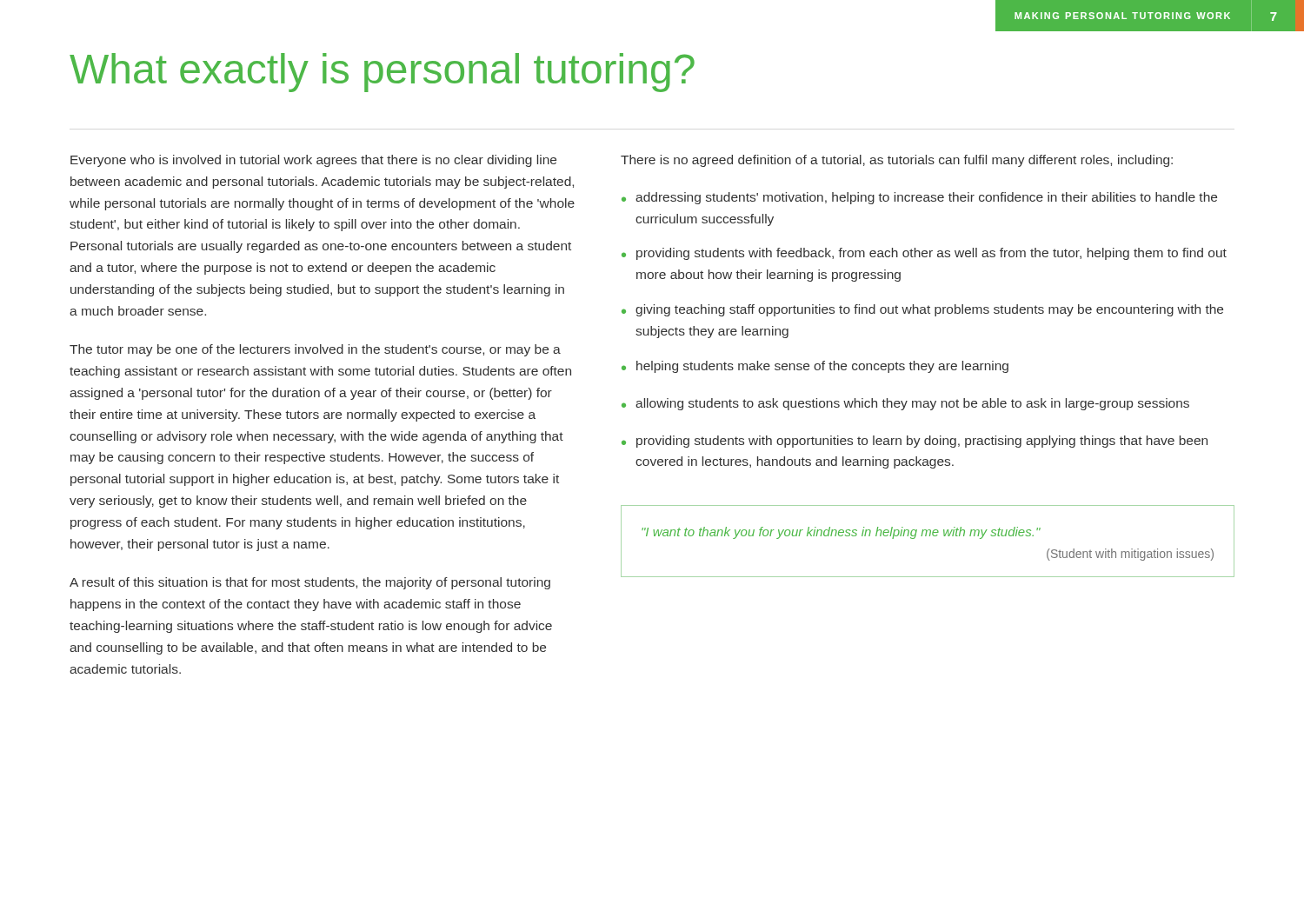Select the element starting "A result of this situation is that for"
This screenshot has height=924, width=1304.
click(x=311, y=625)
